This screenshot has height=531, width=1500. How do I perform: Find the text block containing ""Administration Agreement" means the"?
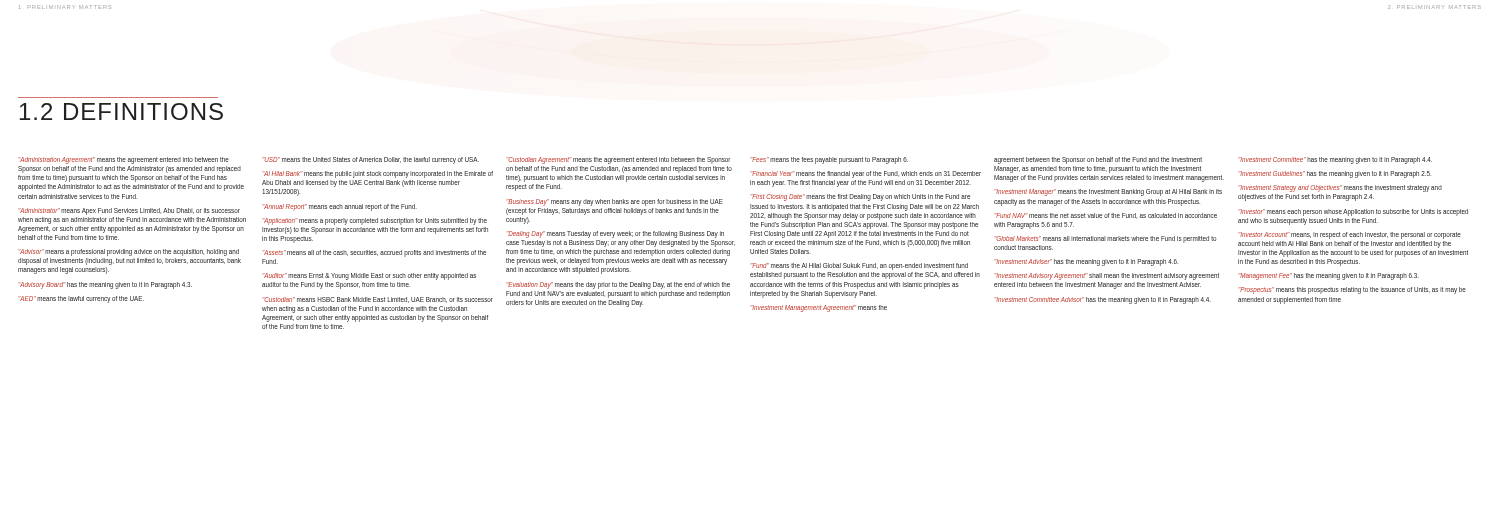pos(134,229)
